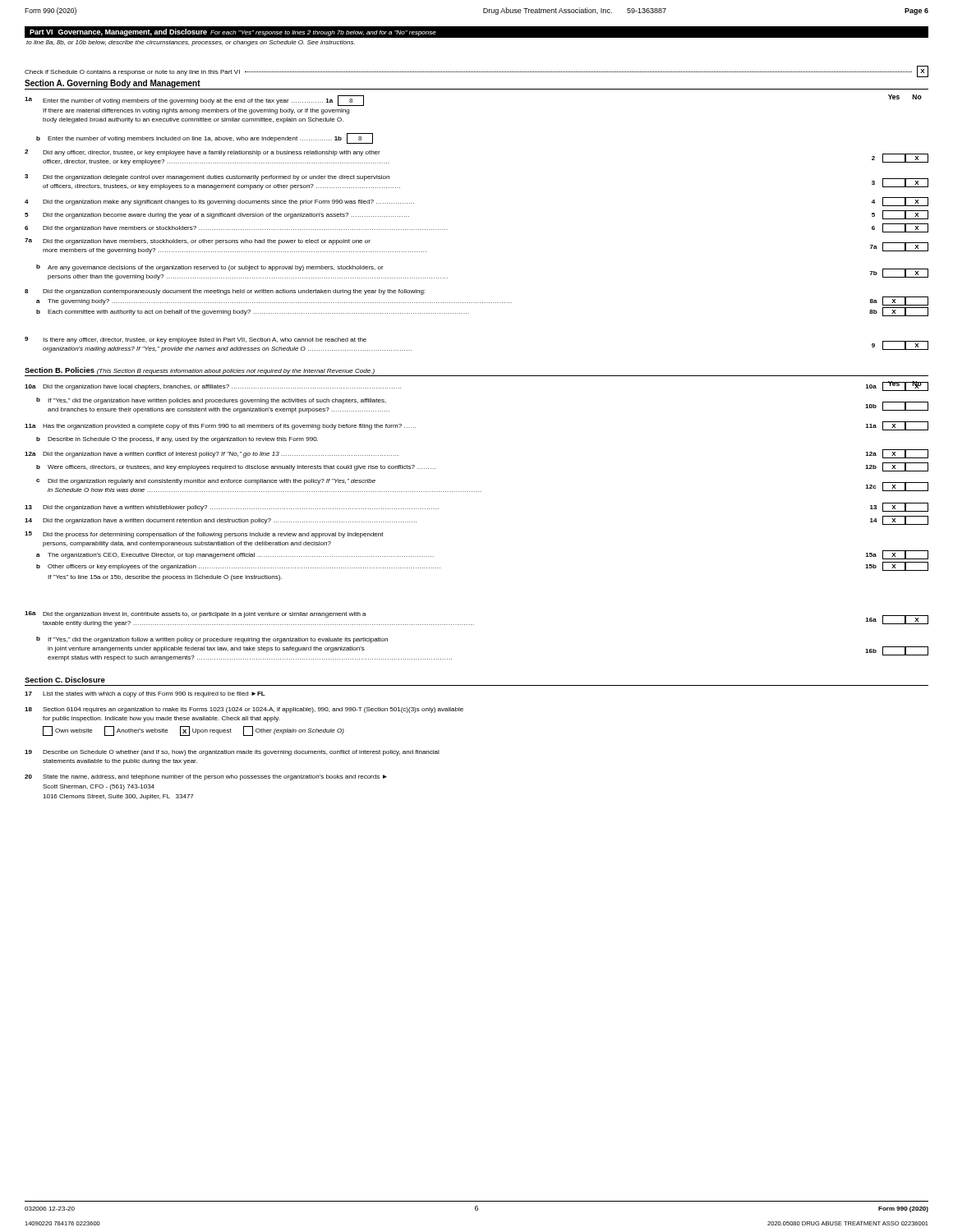Point to the block beginning "12a Did the organization have a written conflict"
953x1232 pixels.
click(x=157, y=454)
